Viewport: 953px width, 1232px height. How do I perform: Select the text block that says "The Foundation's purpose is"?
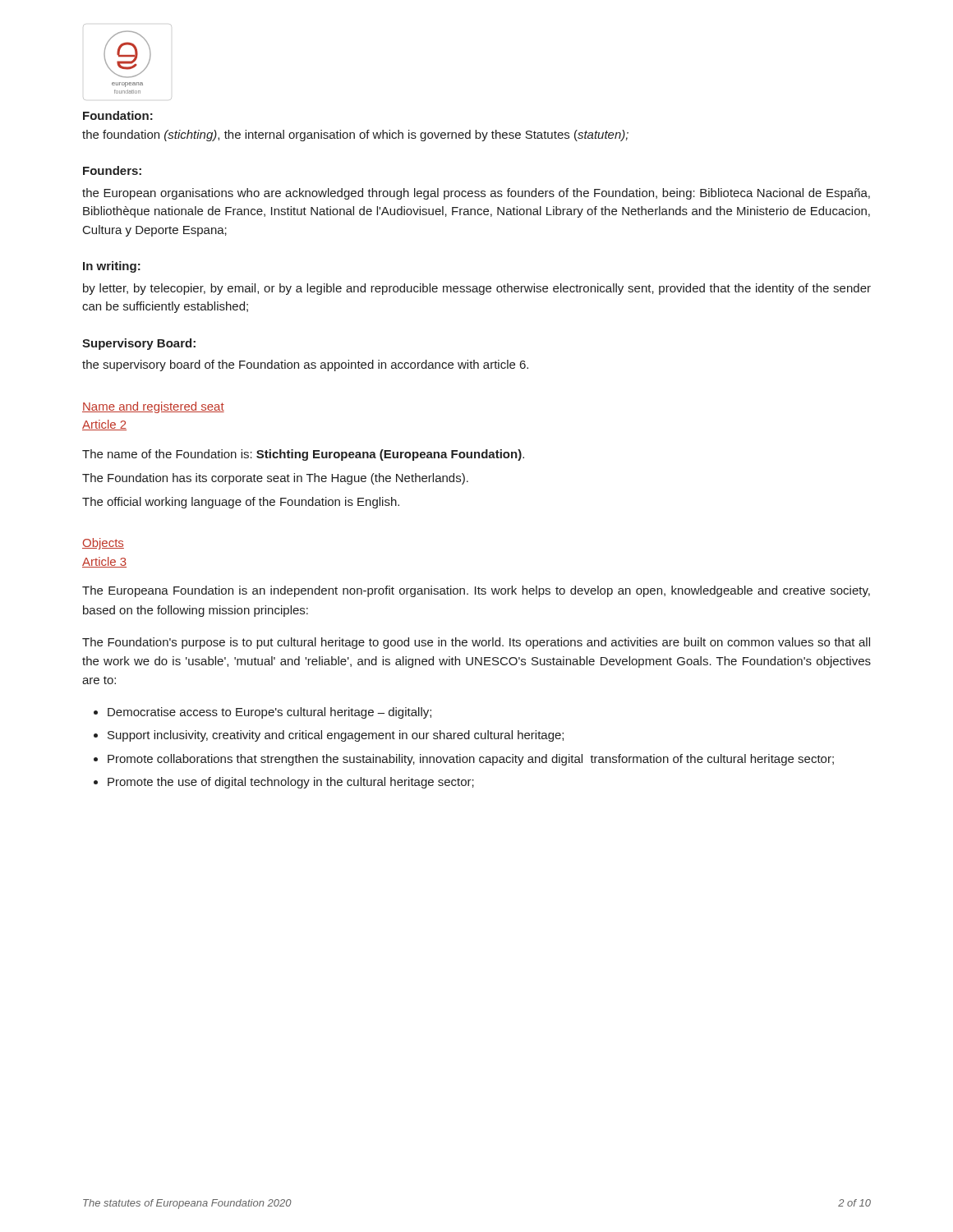click(476, 661)
